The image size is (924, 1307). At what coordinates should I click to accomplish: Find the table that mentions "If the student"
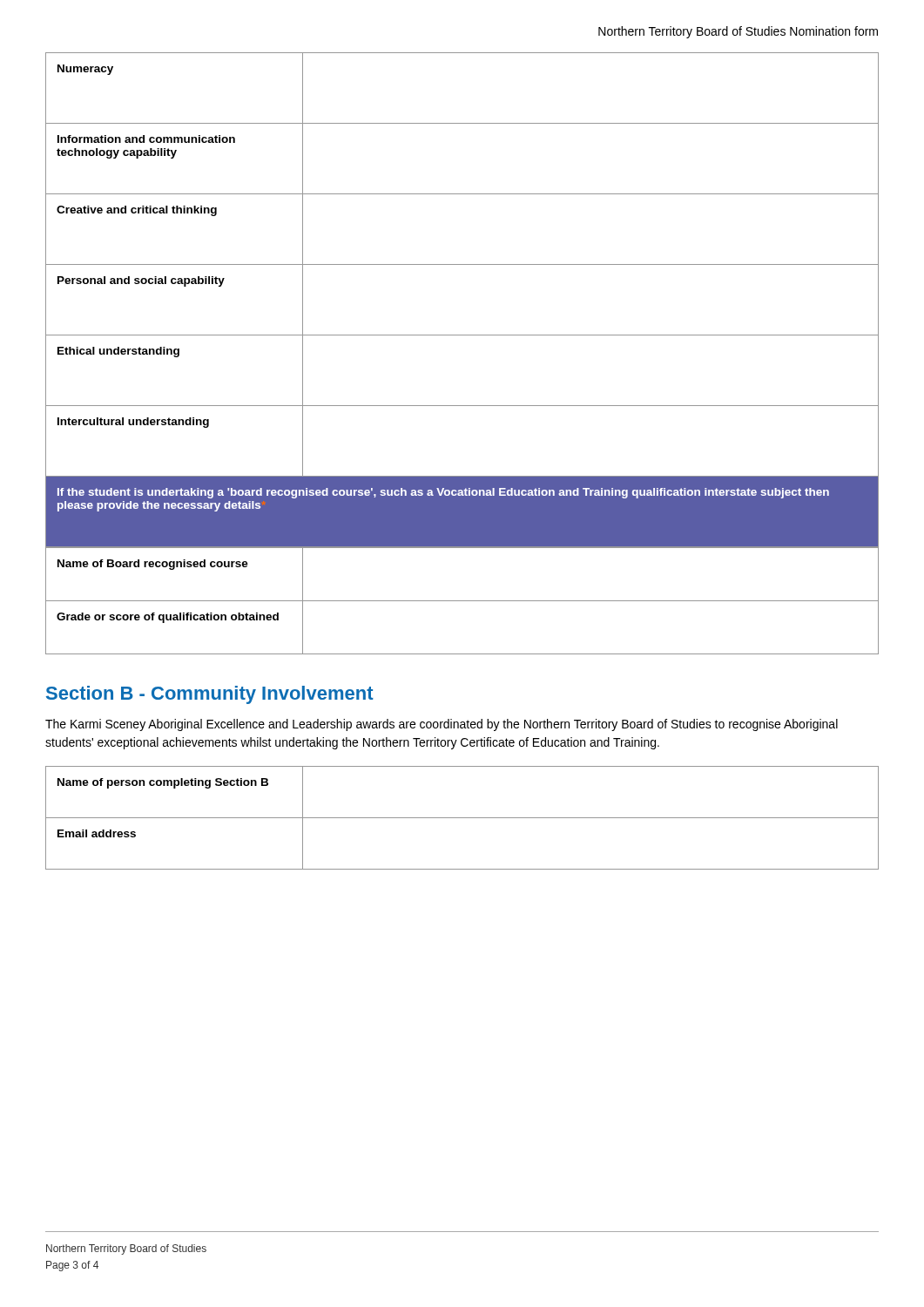[x=462, y=353]
